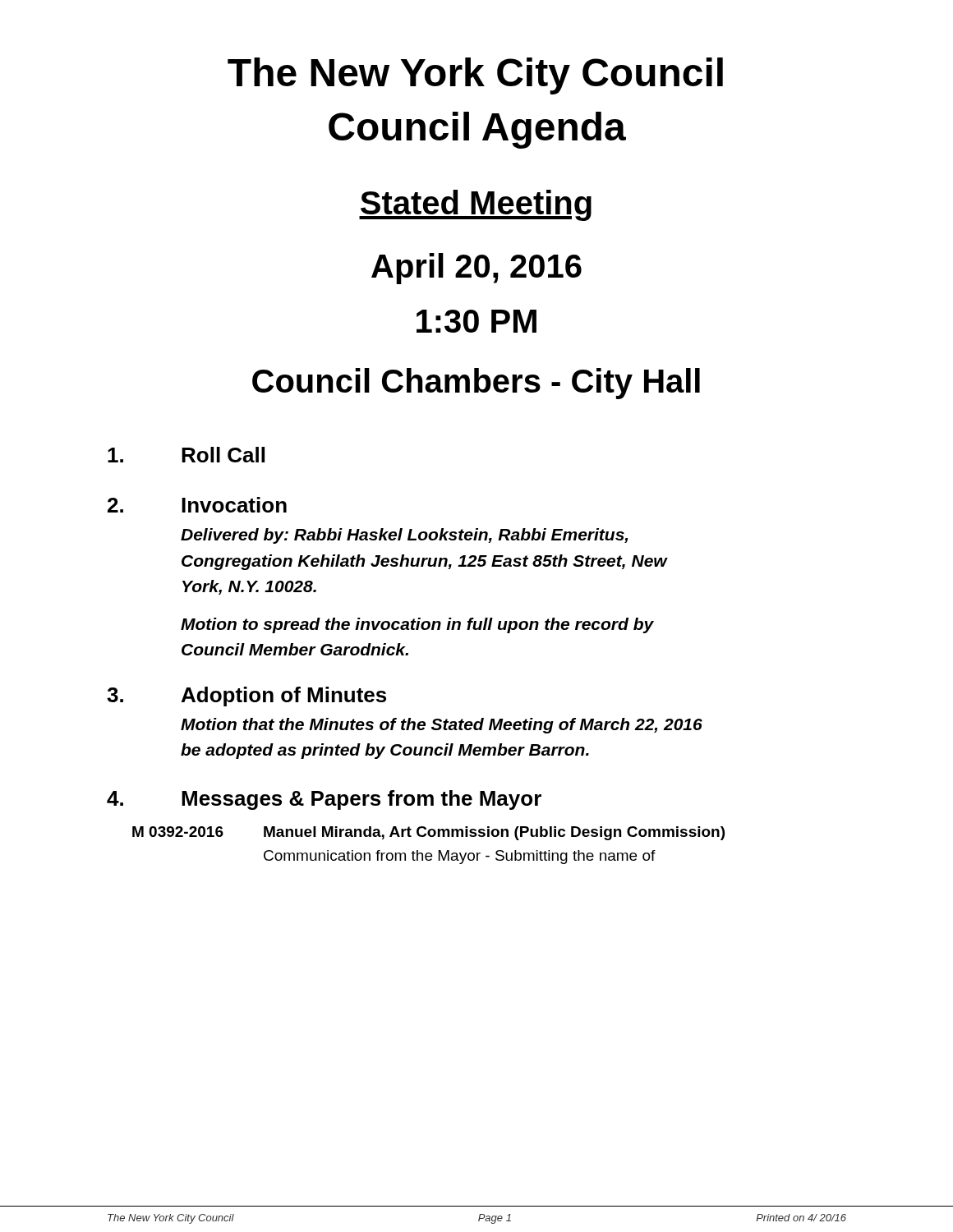Locate the list item that says "3. Adoption of Minutes"

tap(247, 695)
